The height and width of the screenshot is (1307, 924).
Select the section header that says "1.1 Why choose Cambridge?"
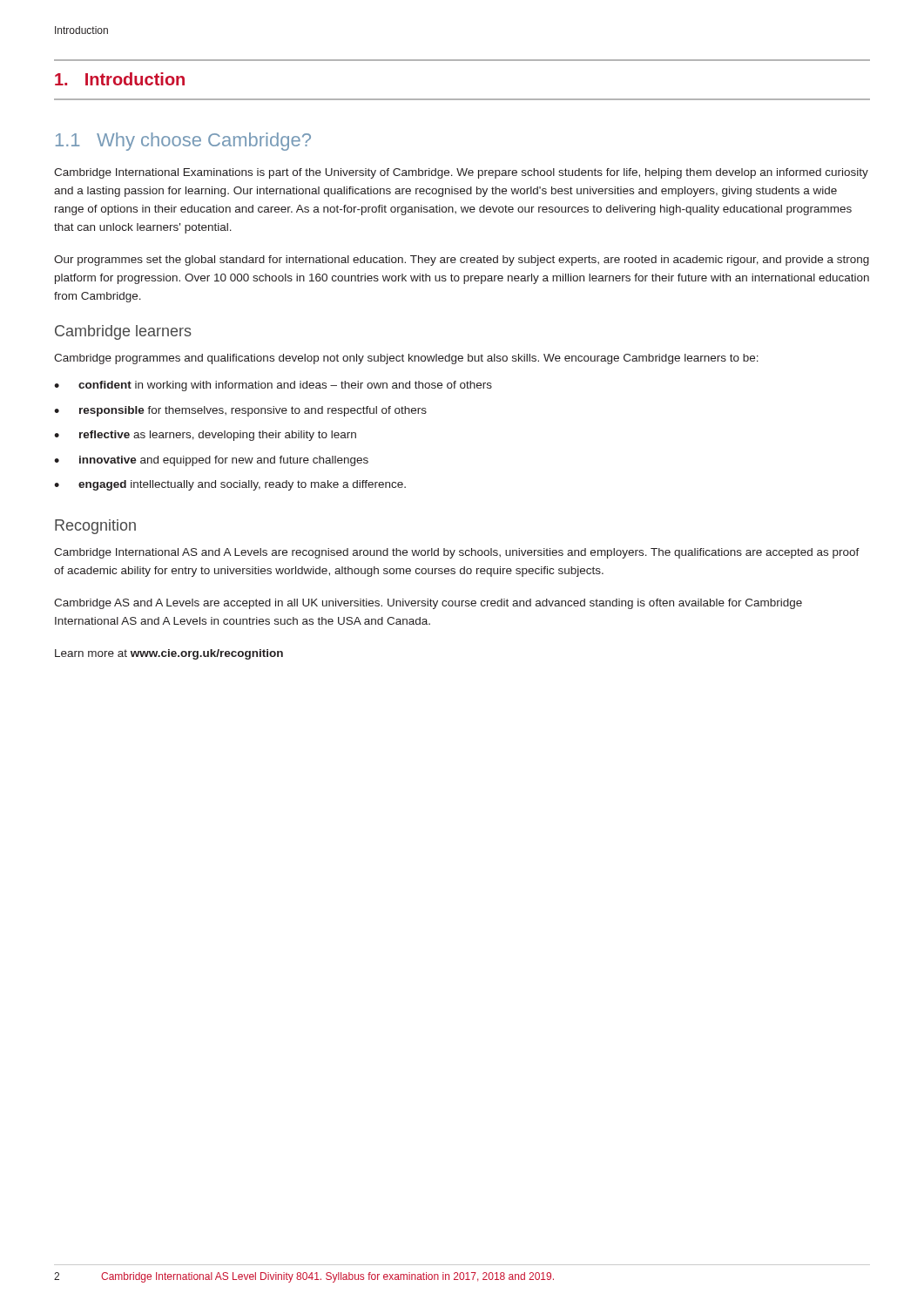click(x=183, y=142)
